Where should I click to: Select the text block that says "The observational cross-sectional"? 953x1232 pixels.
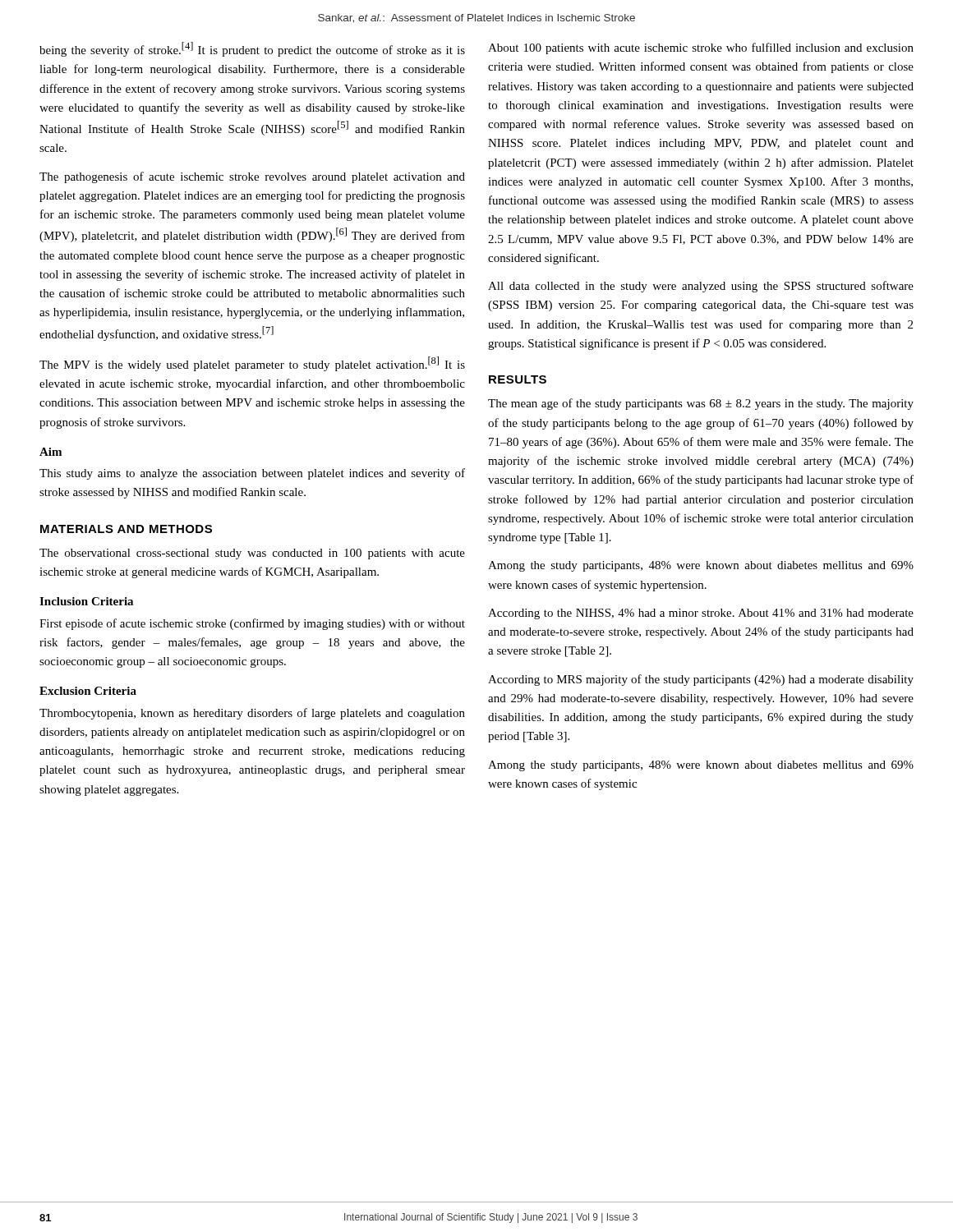[252, 563]
